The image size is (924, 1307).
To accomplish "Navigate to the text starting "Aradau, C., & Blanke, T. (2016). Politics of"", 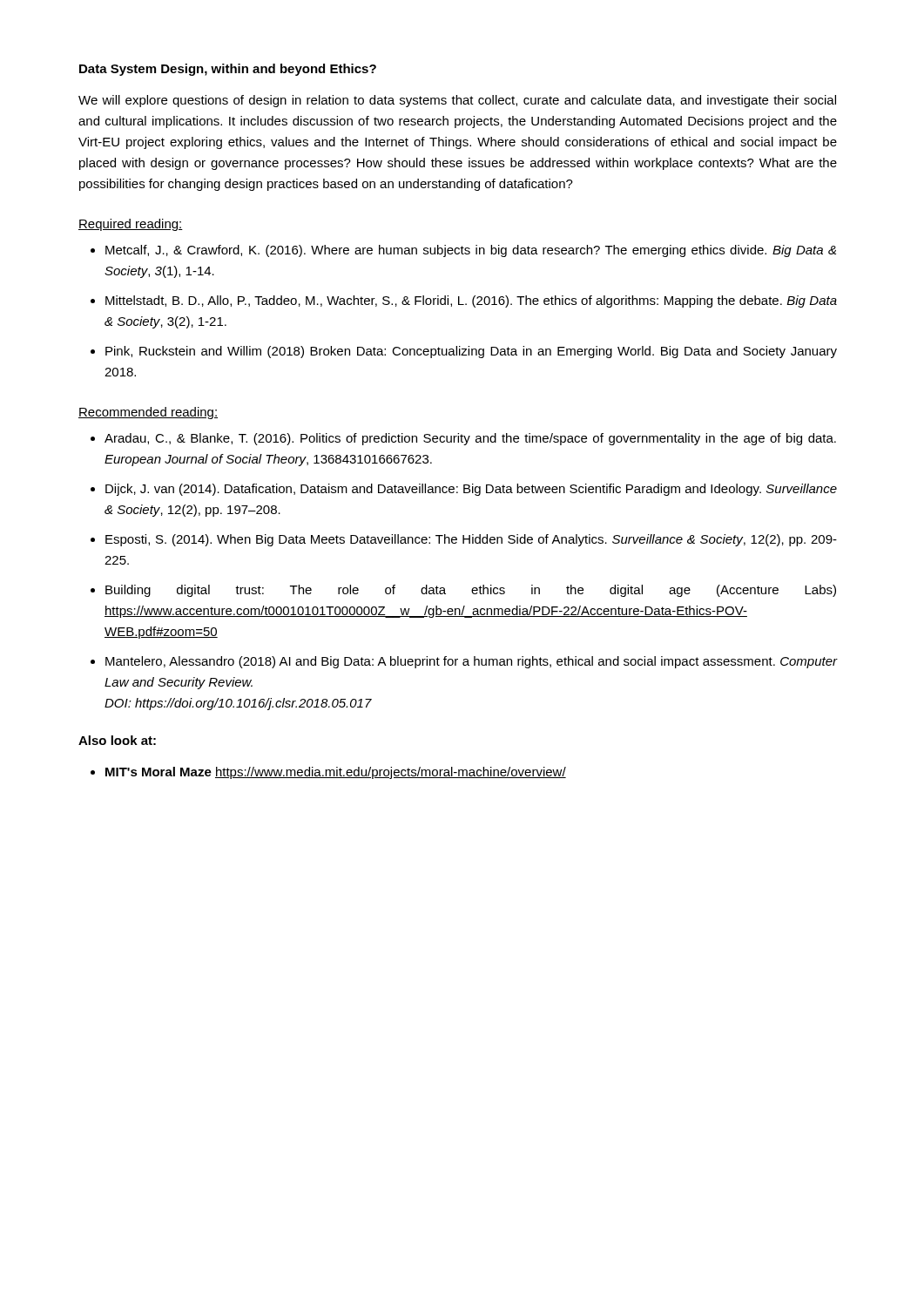I will coord(471,448).
